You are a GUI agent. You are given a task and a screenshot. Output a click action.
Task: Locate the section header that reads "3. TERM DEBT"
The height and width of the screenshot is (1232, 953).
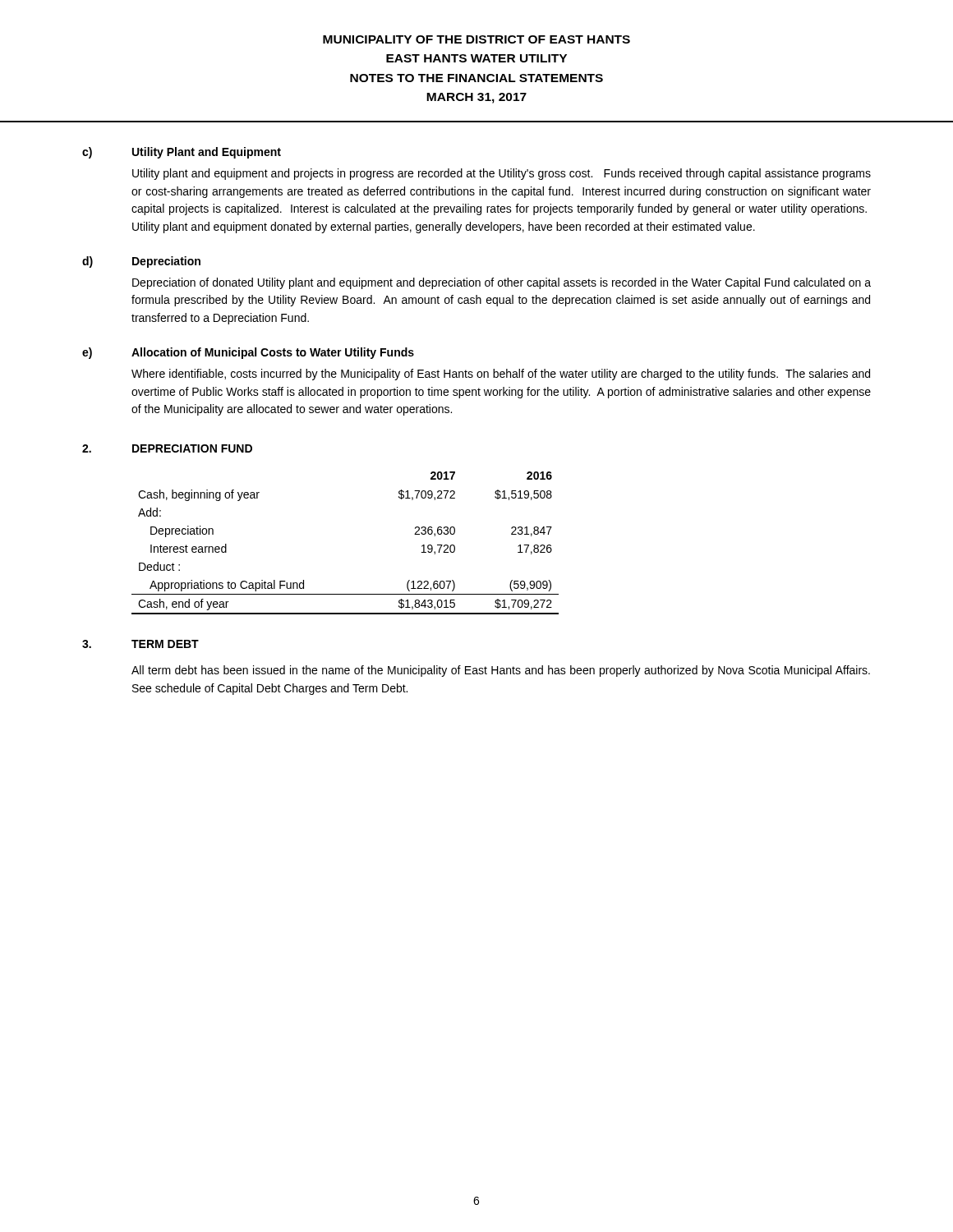pos(140,644)
